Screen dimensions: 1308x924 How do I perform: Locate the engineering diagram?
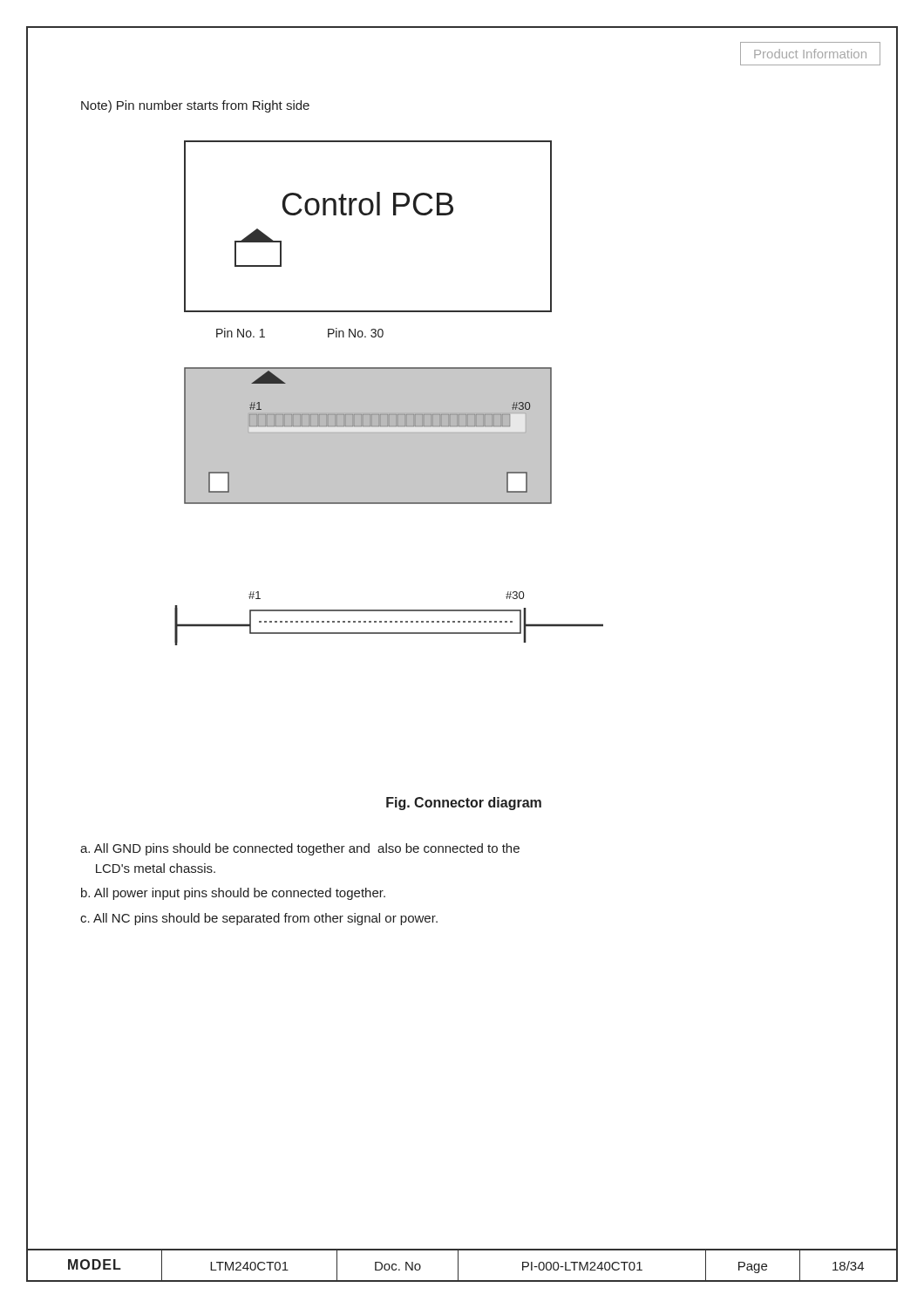coord(464,503)
